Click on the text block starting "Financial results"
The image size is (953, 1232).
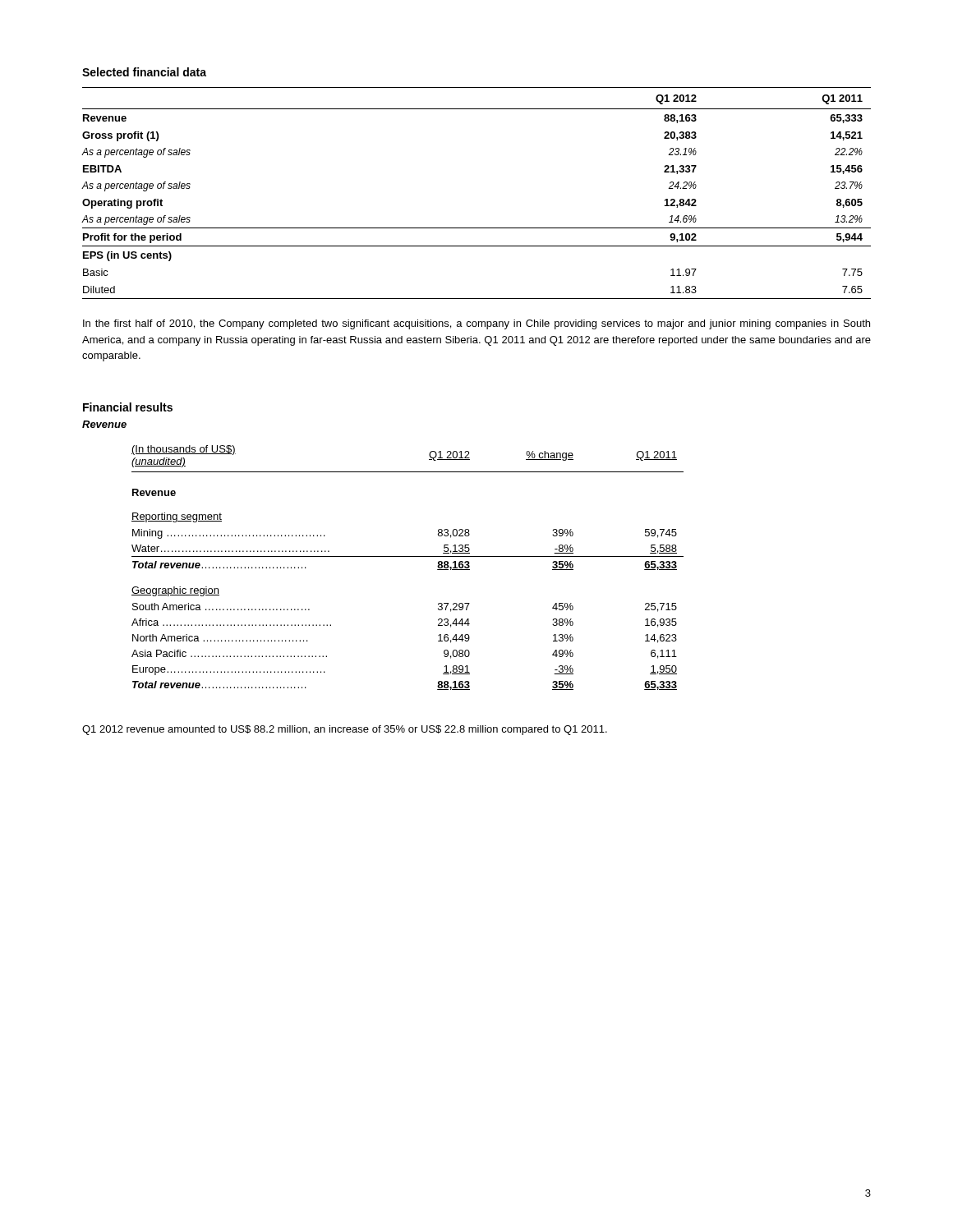[128, 407]
